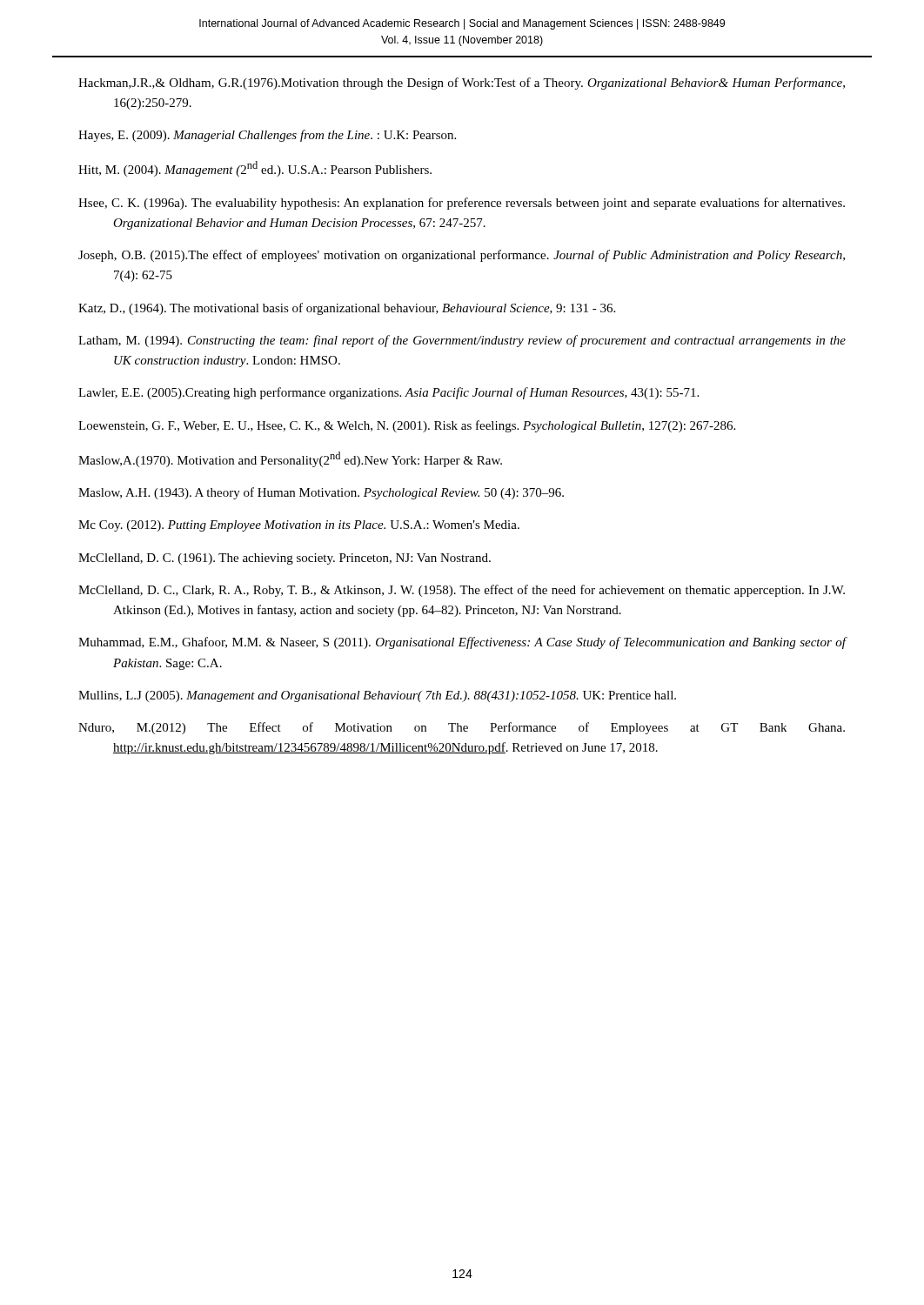Locate the list item that says "Maslow,A.(1970). Motivation and"
Screen dimensions: 1305x924
click(x=291, y=458)
